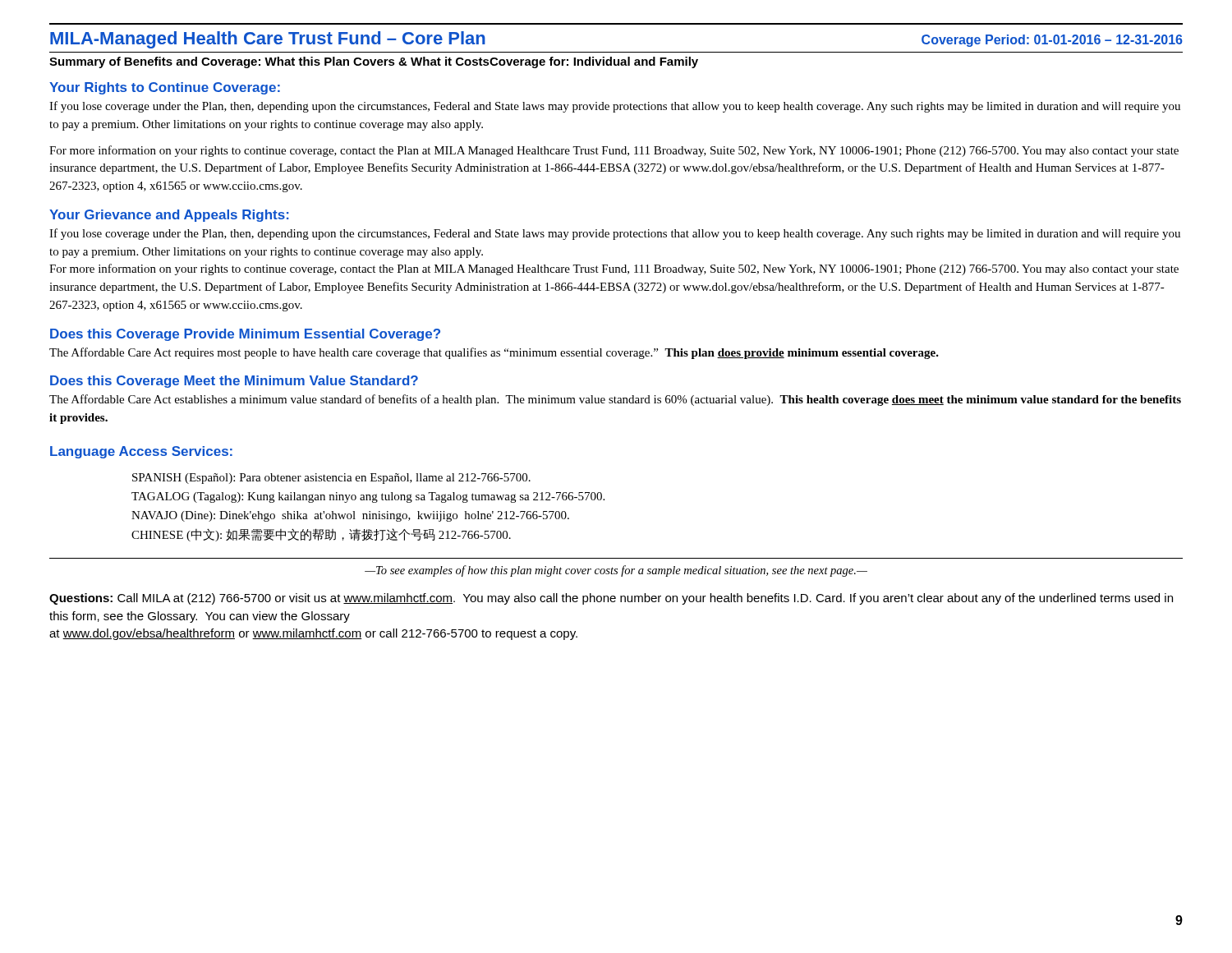The image size is (1232, 953).
Task: Where is the passage that starts "Questions: Call MILA at (212)"?
Action: tap(611, 599)
